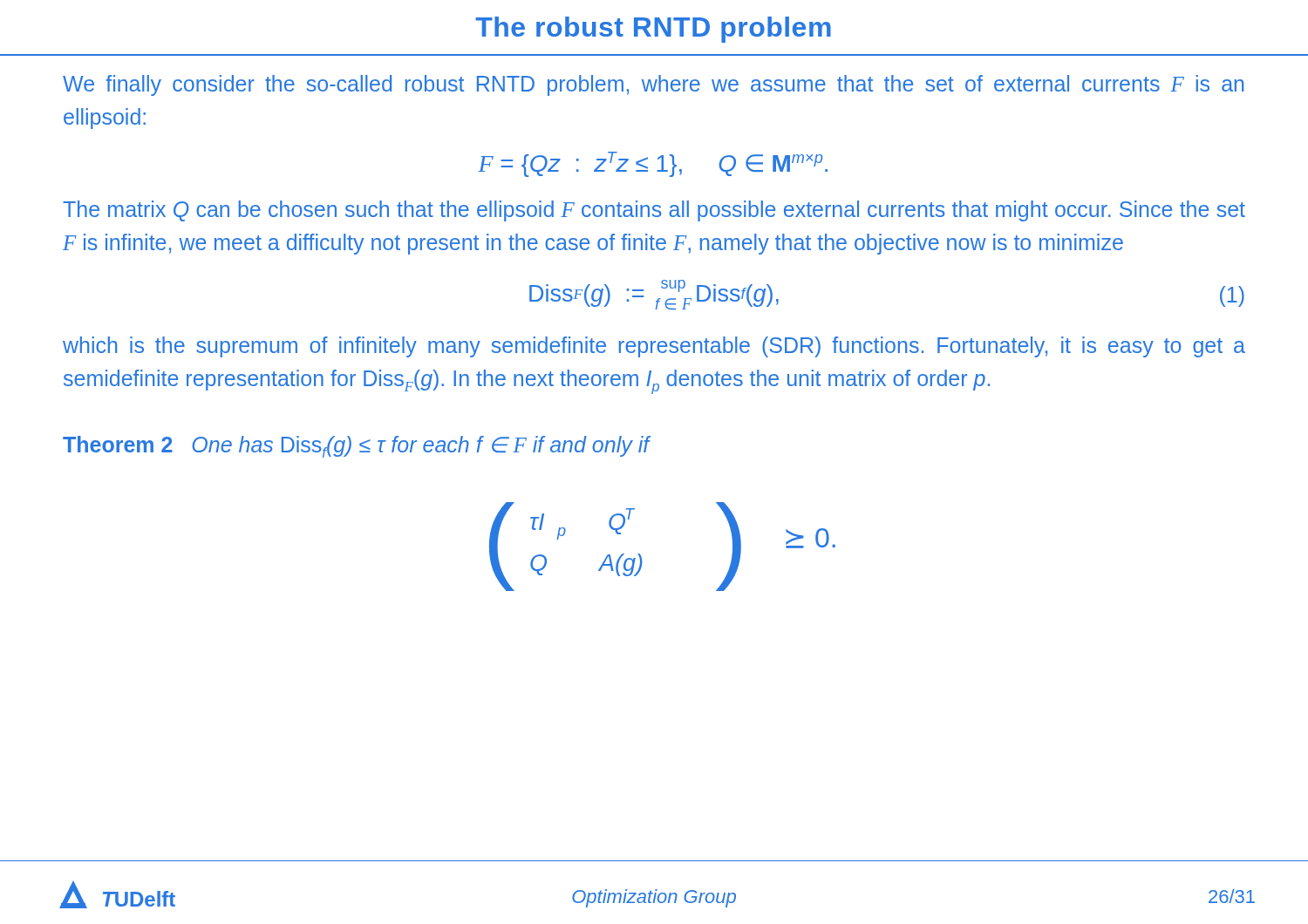
Task: Find the formula on this page that starts "F = {Qz : zTz"
Action: (654, 163)
